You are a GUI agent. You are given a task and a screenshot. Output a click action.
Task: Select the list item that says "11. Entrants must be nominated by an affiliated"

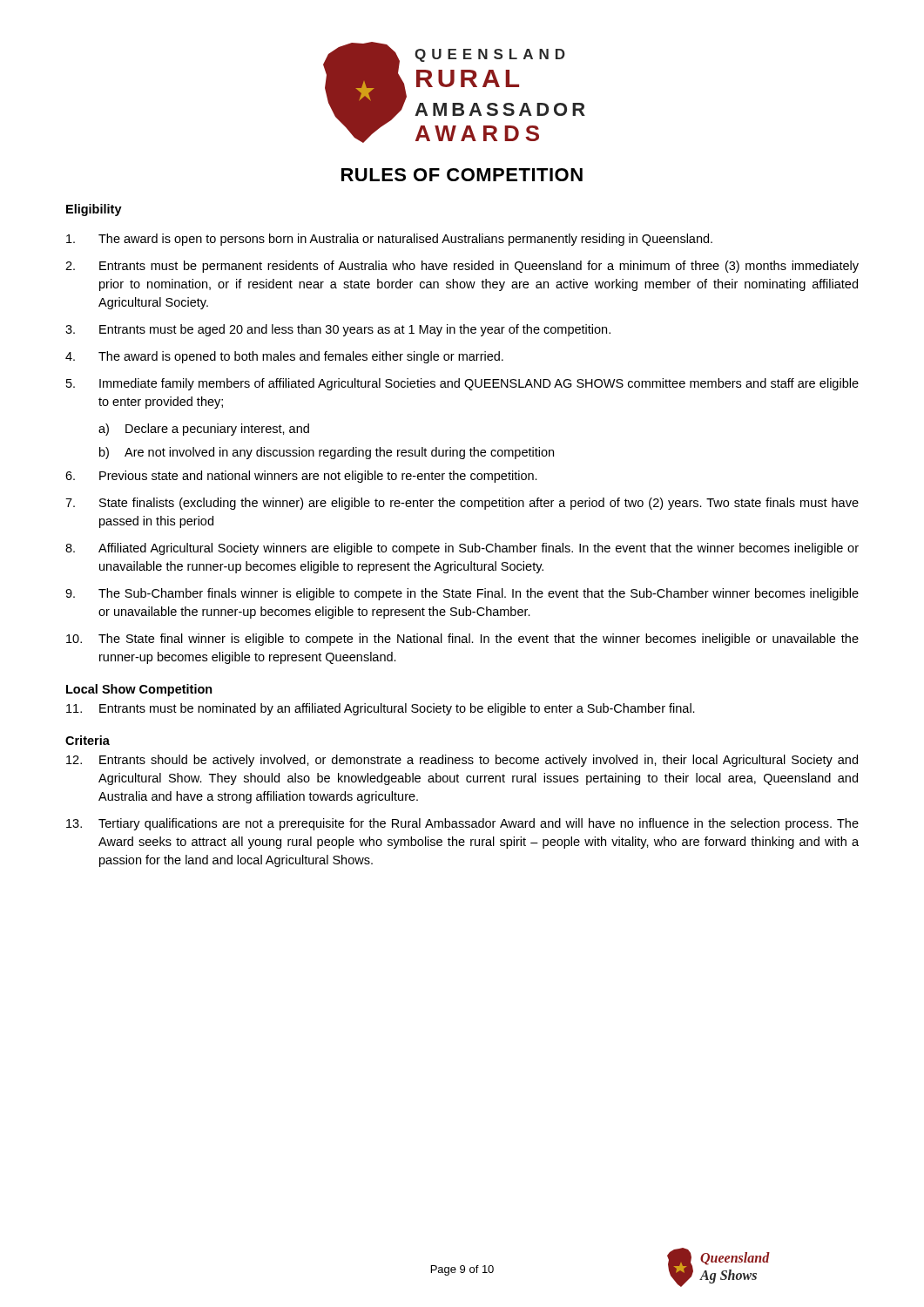point(462,709)
